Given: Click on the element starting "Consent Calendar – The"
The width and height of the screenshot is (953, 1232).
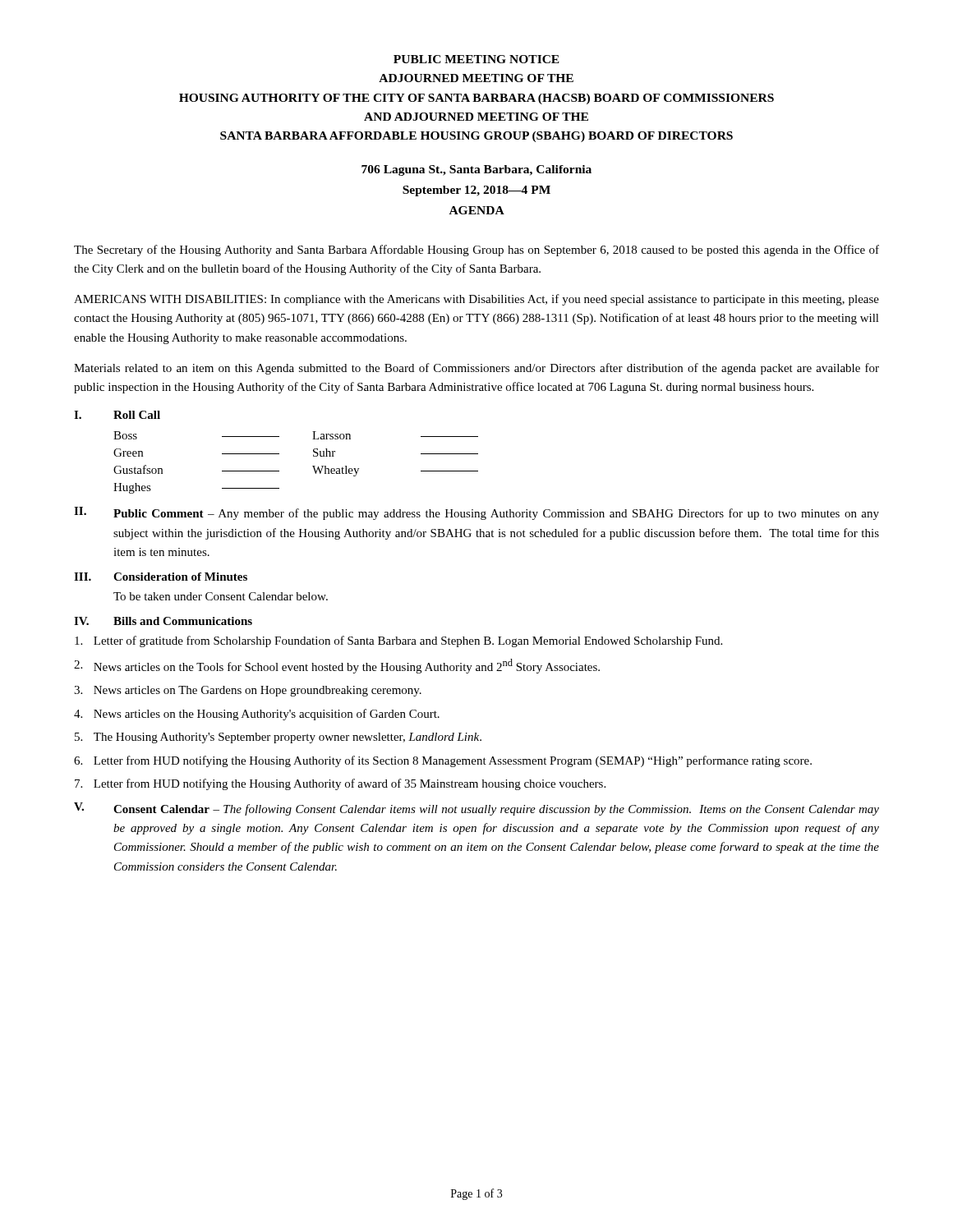Looking at the screenshot, I should [496, 838].
